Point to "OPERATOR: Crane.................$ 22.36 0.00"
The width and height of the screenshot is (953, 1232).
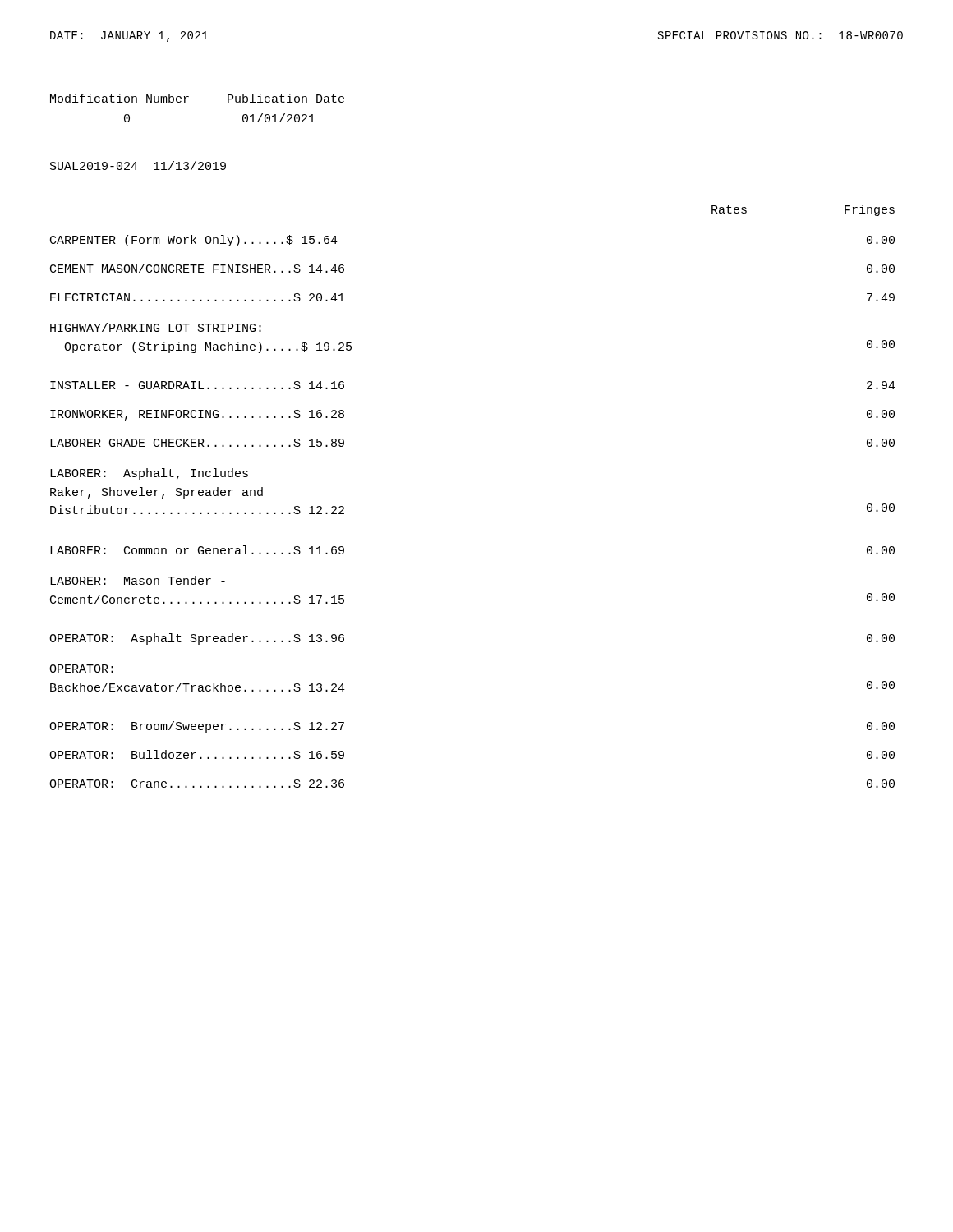(85, 784)
